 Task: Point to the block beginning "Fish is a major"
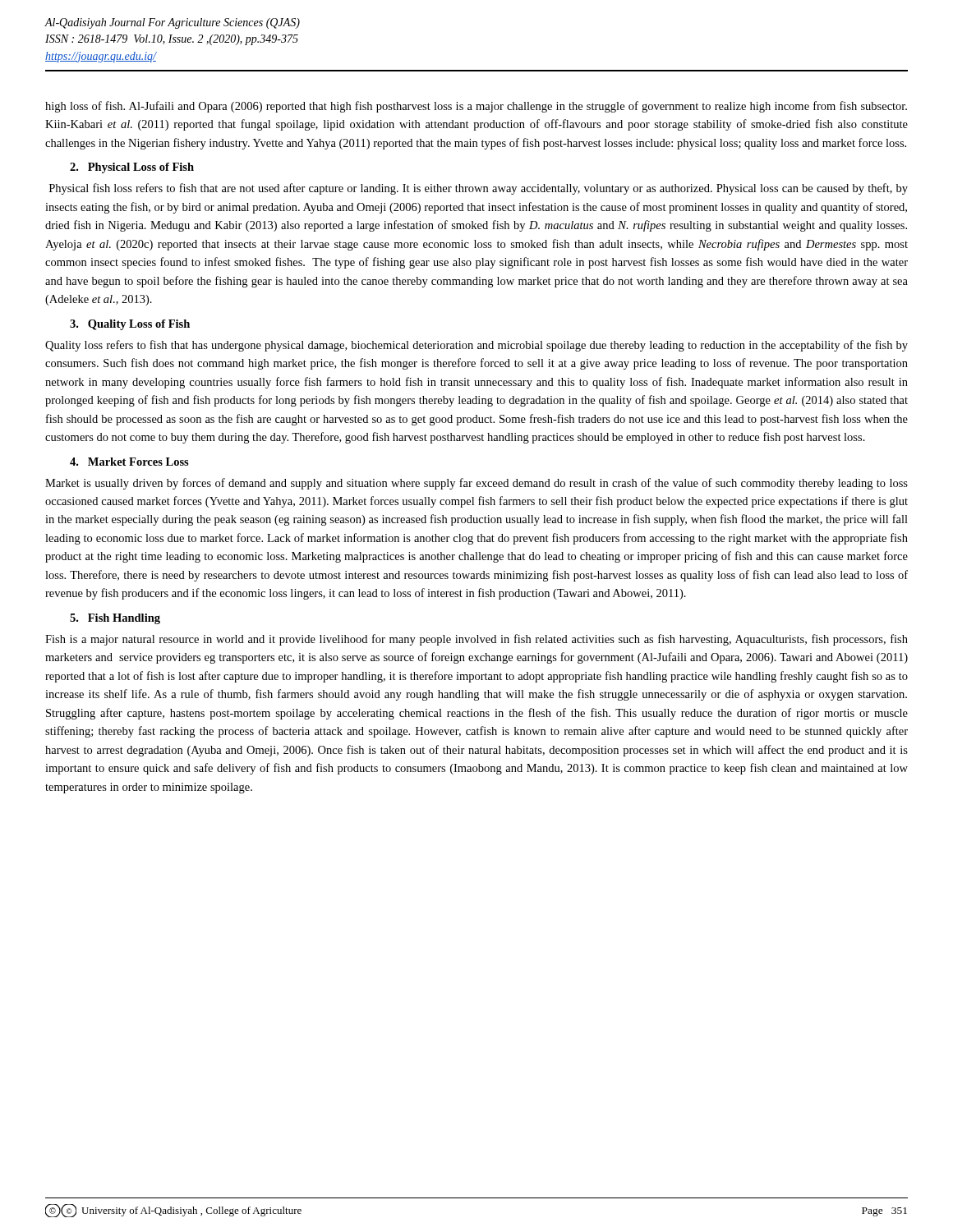pos(476,713)
